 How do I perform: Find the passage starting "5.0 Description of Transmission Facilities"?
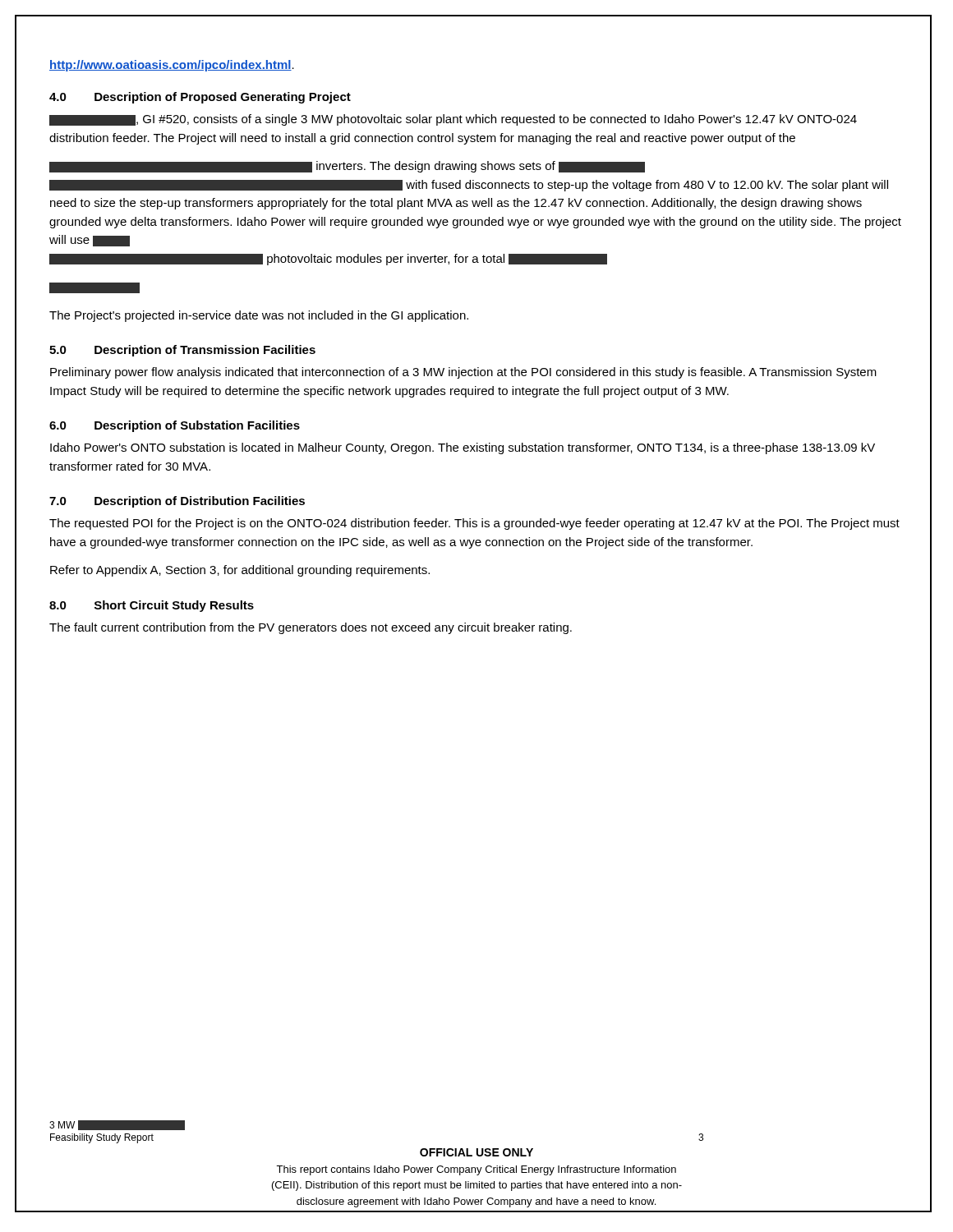point(182,349)
